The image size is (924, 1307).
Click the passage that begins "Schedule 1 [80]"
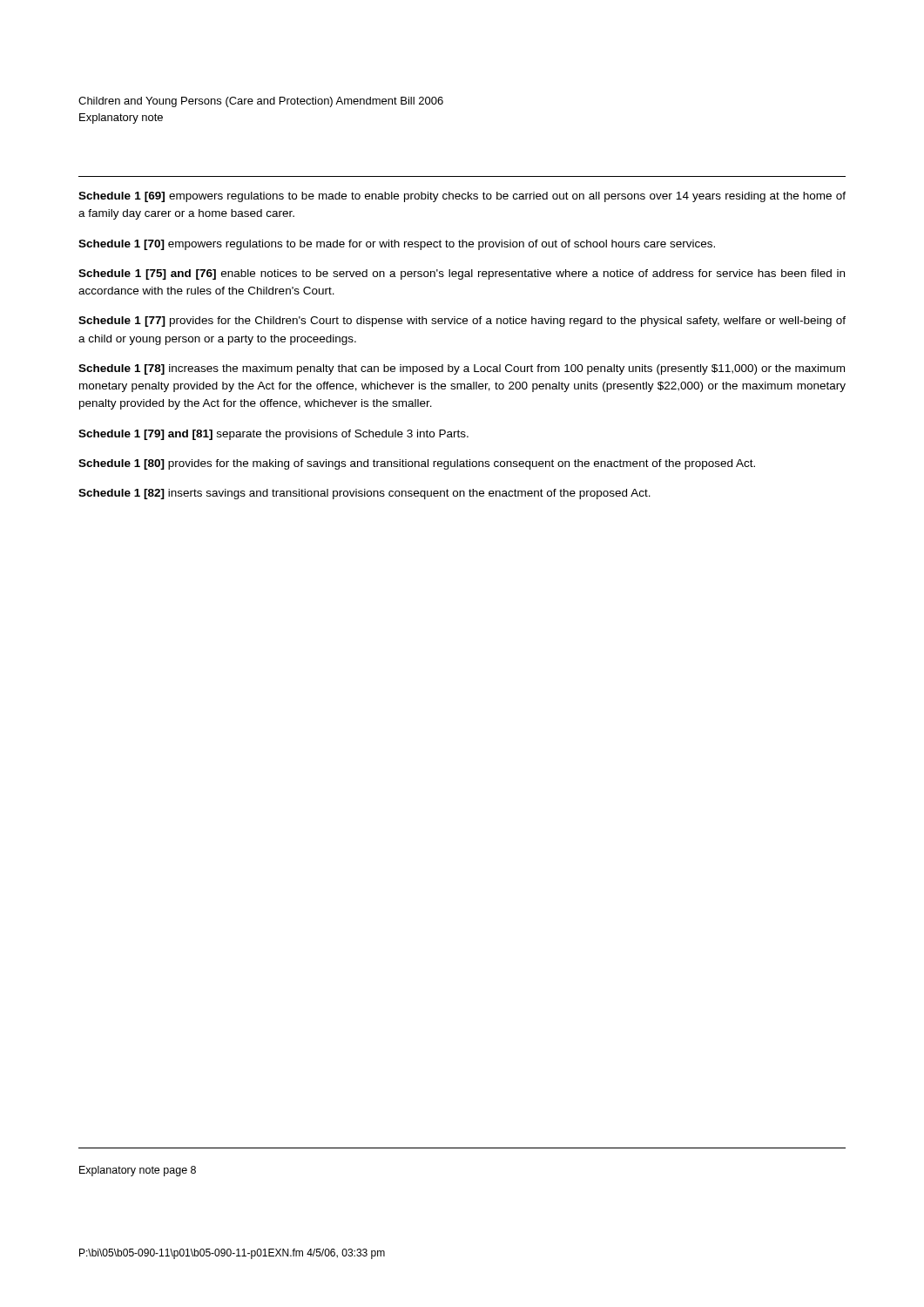417,463
